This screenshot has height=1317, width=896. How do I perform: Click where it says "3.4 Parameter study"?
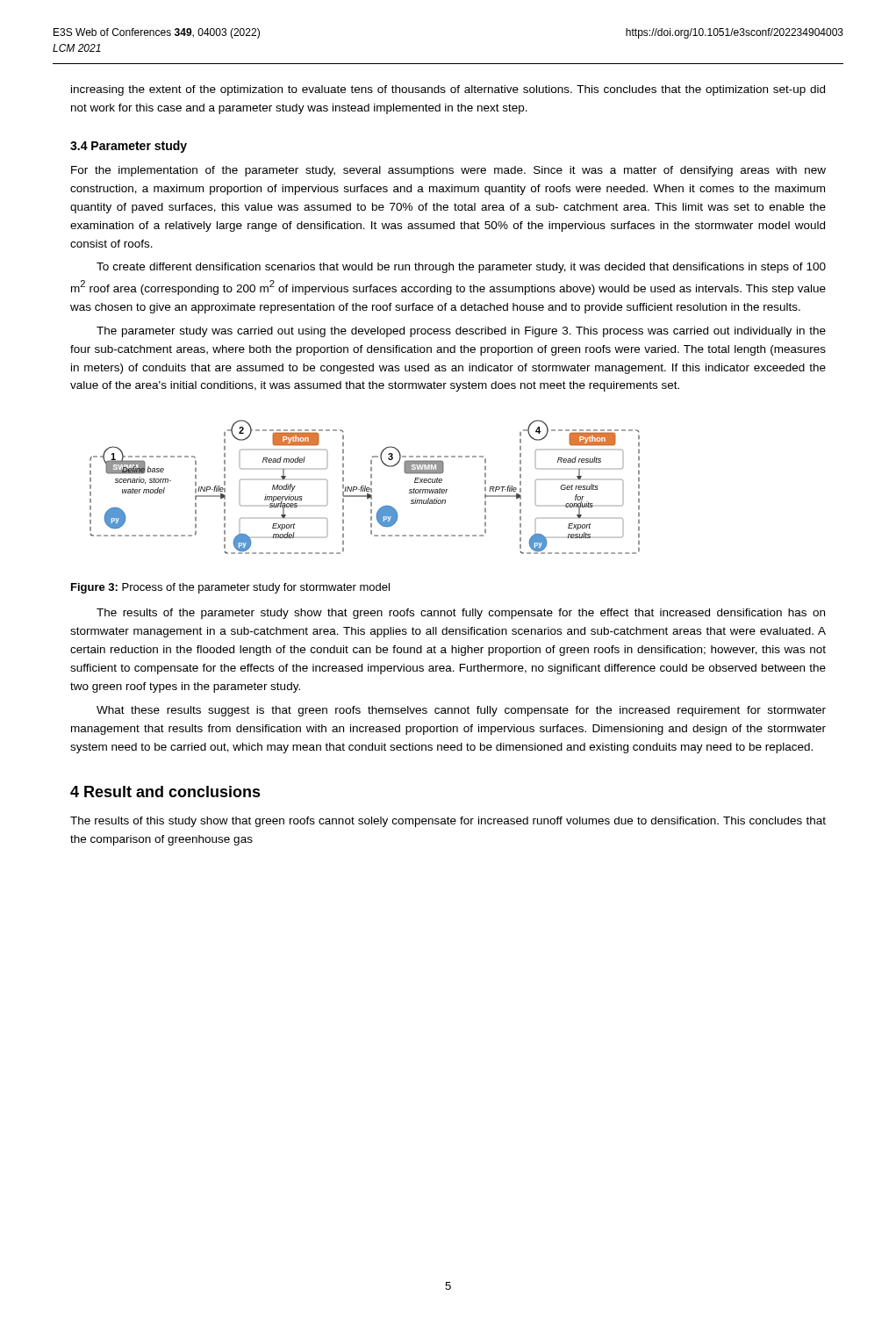coord(129,146)
